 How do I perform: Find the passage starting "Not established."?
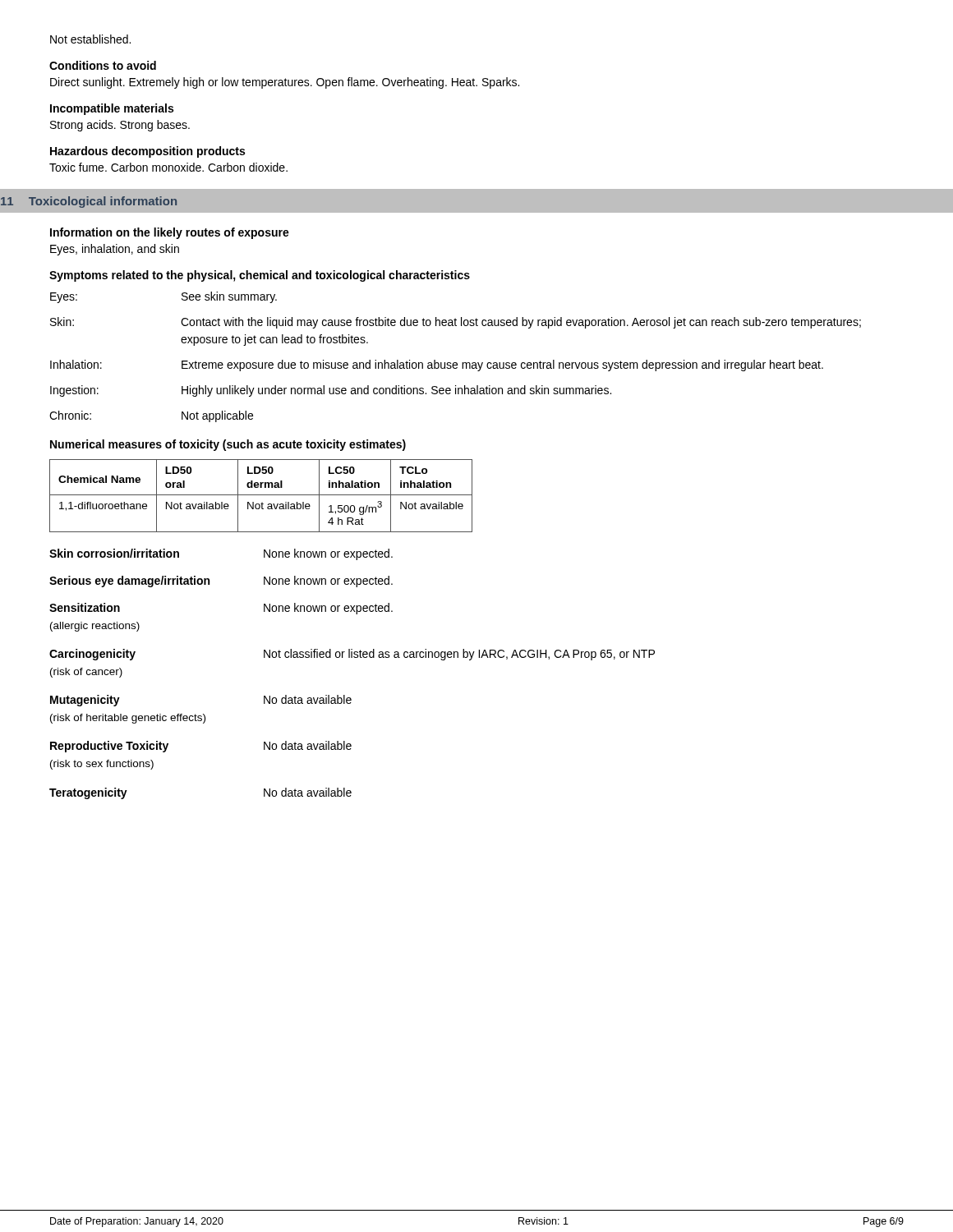(x=91, y=39)
